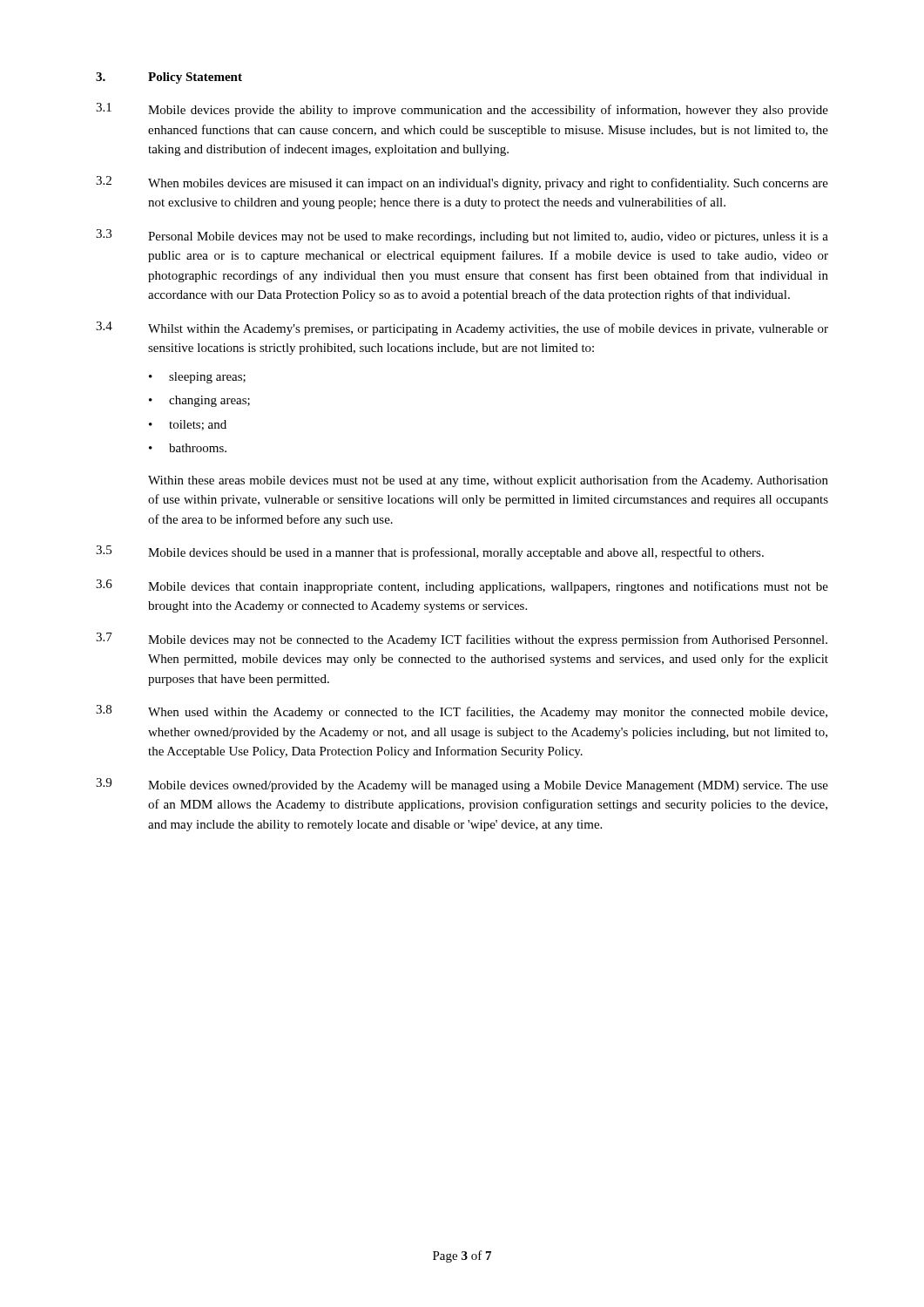The image size is (924, 1307).
Task: Find the text starting "1 Mobile devices"
Action: [x=462, y=130]
